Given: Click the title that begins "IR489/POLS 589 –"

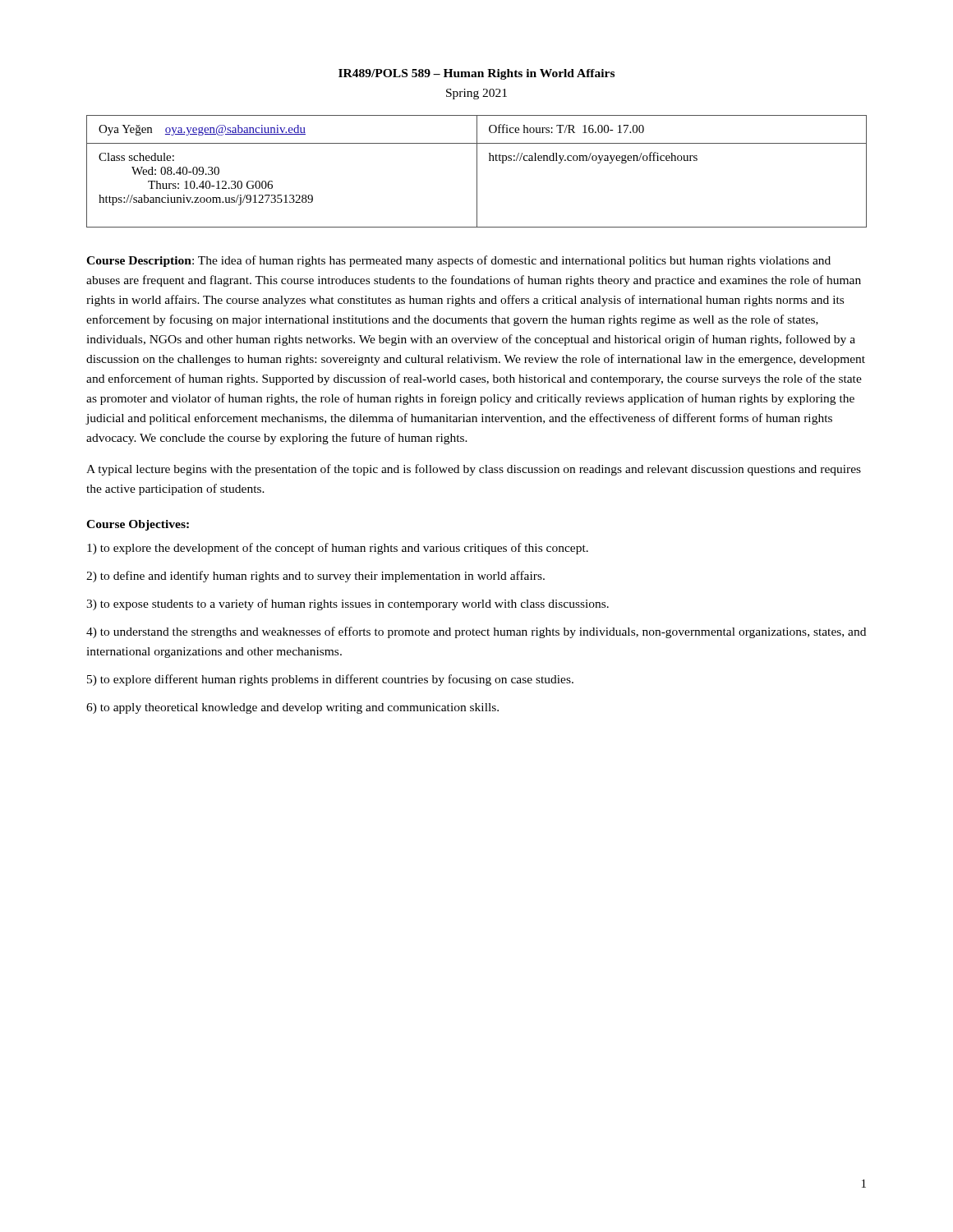Looking at the screenshot, I should 476,73.
